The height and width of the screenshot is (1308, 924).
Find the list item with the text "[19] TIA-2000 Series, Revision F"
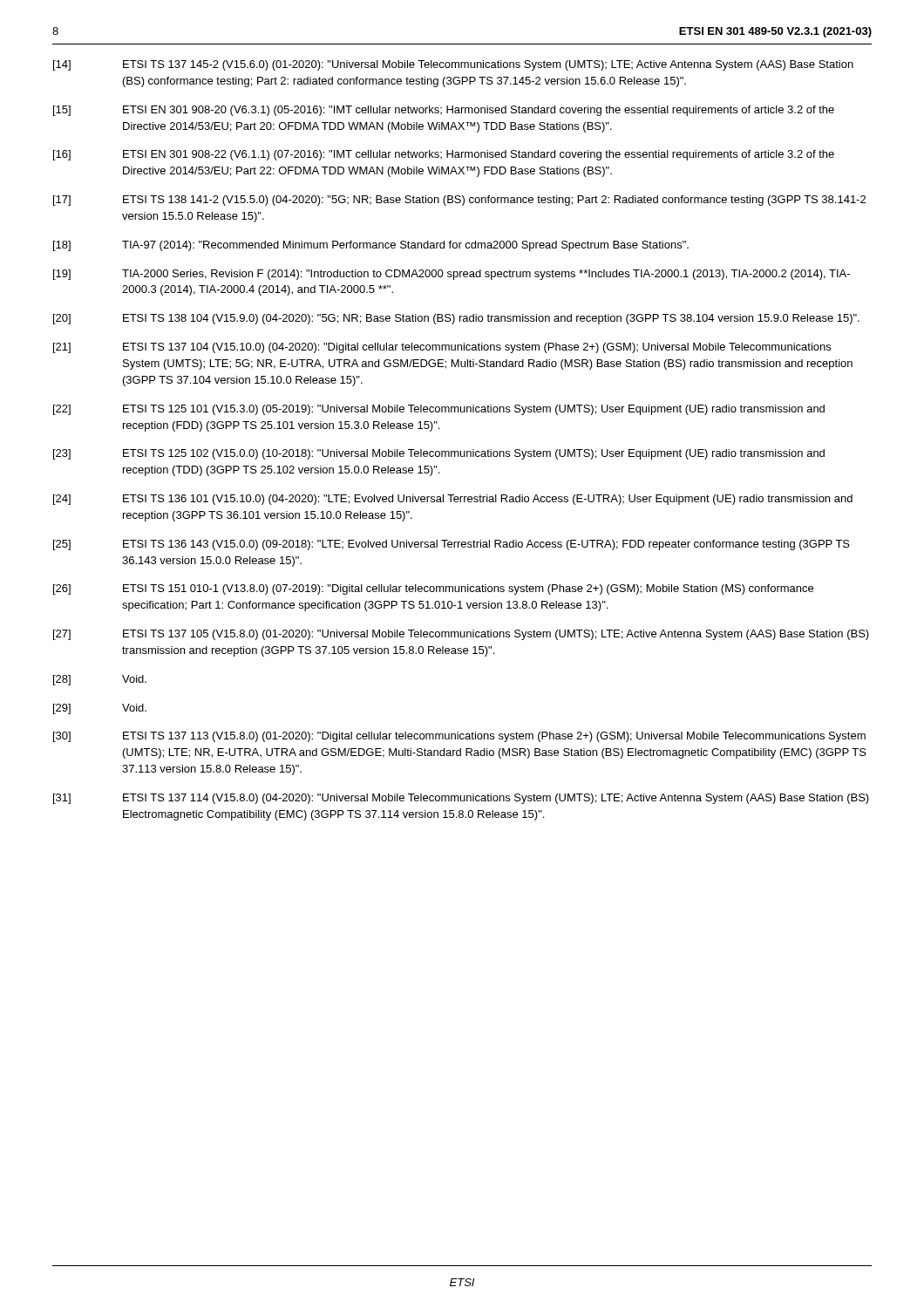click(462, 282)
